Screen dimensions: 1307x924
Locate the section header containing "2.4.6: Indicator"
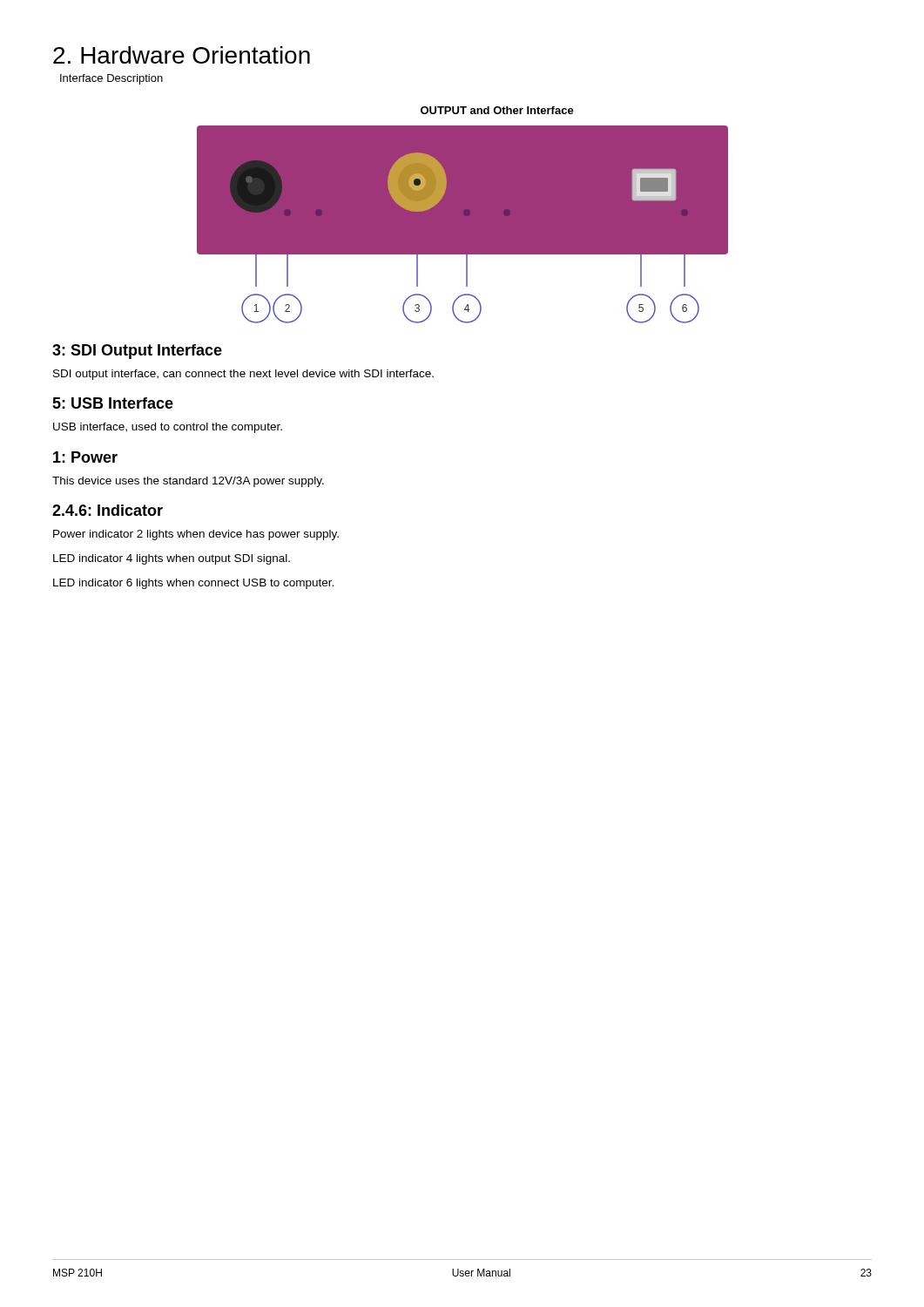pos(108,510)
